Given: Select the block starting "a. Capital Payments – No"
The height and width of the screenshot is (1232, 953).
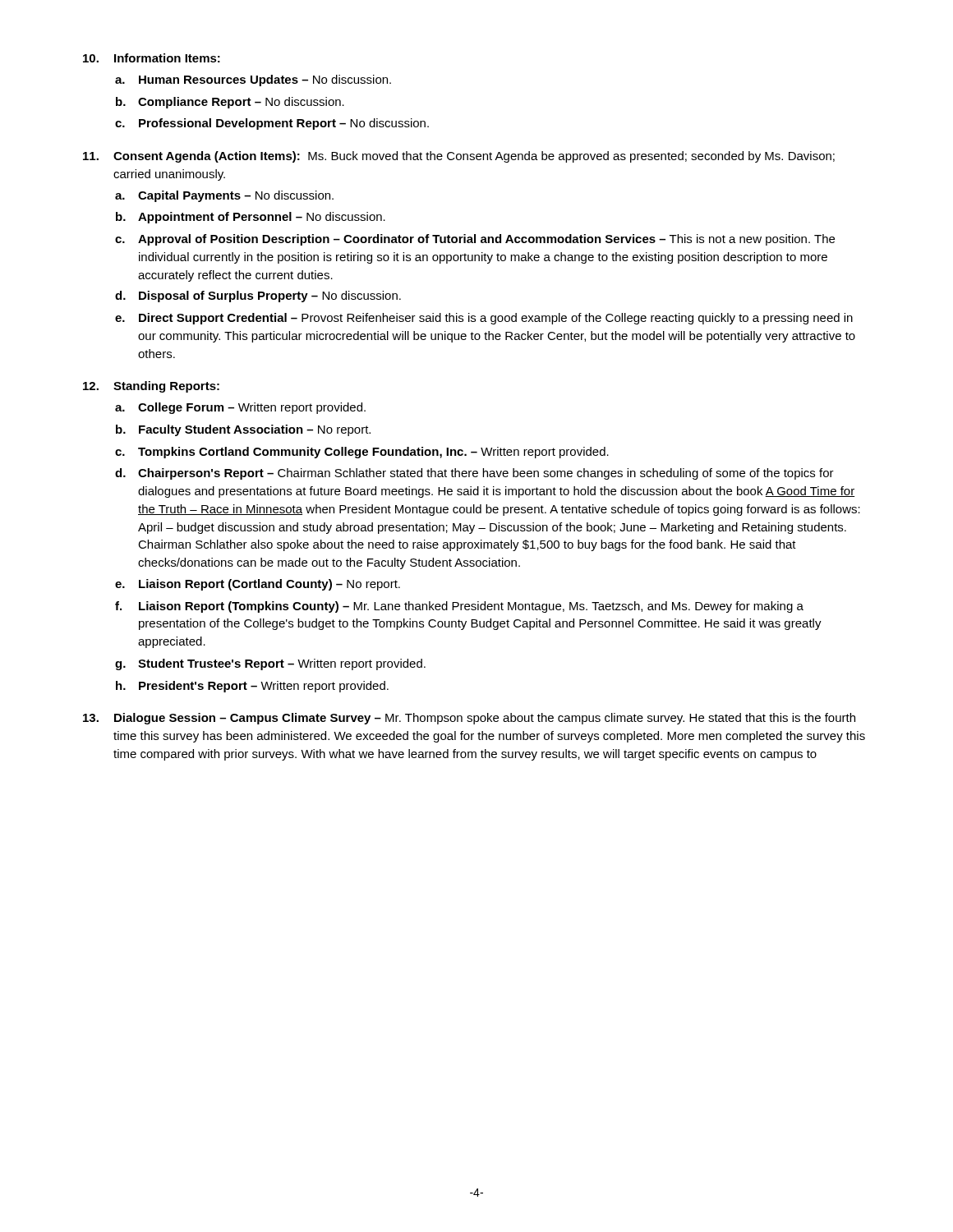Looking at the screenshot, I should click(225, 195).
